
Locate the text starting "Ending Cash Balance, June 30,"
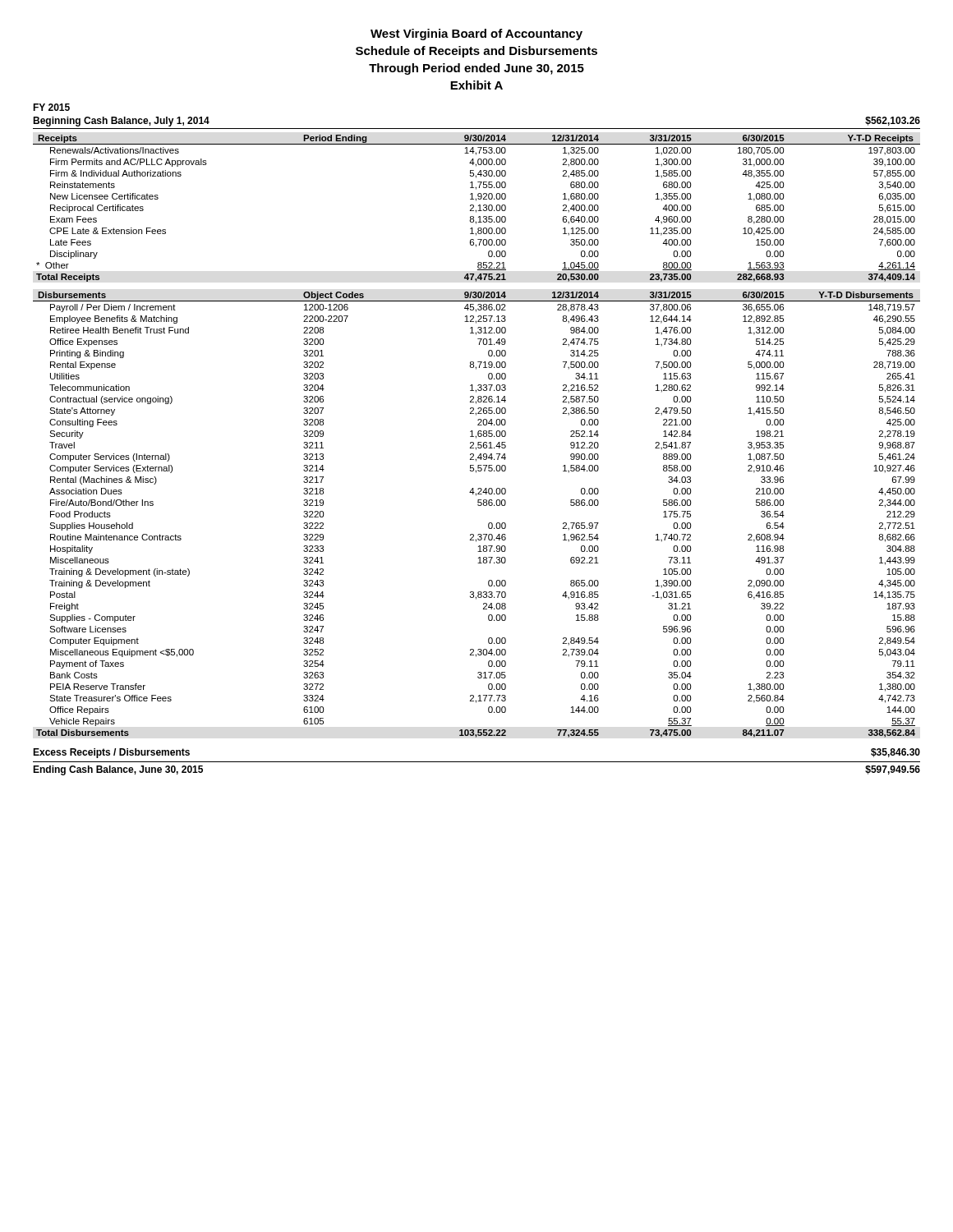point(476,770)
